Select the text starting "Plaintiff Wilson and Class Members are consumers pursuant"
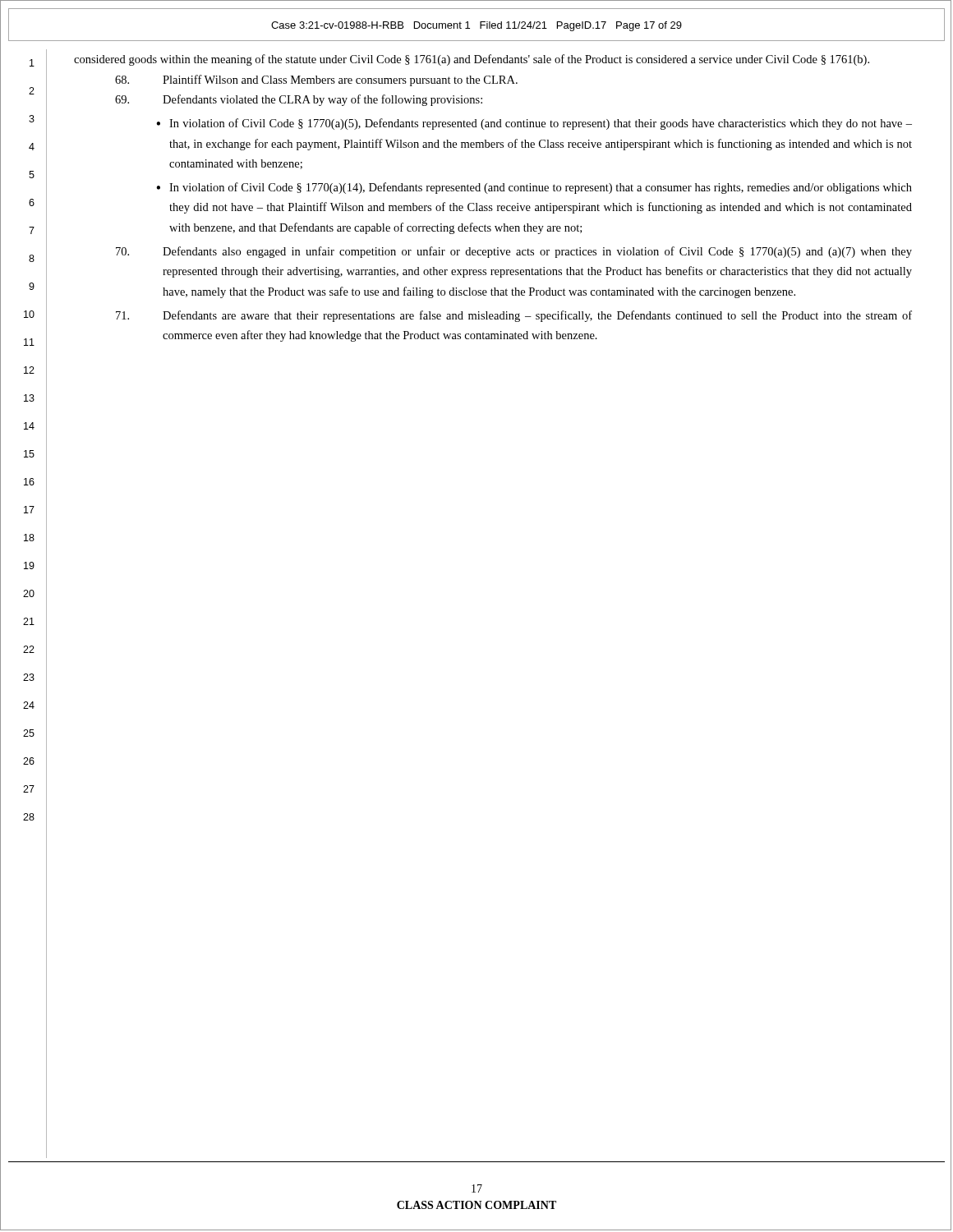The height and width of the screenshot is (1232, 953). pos(296,80)
